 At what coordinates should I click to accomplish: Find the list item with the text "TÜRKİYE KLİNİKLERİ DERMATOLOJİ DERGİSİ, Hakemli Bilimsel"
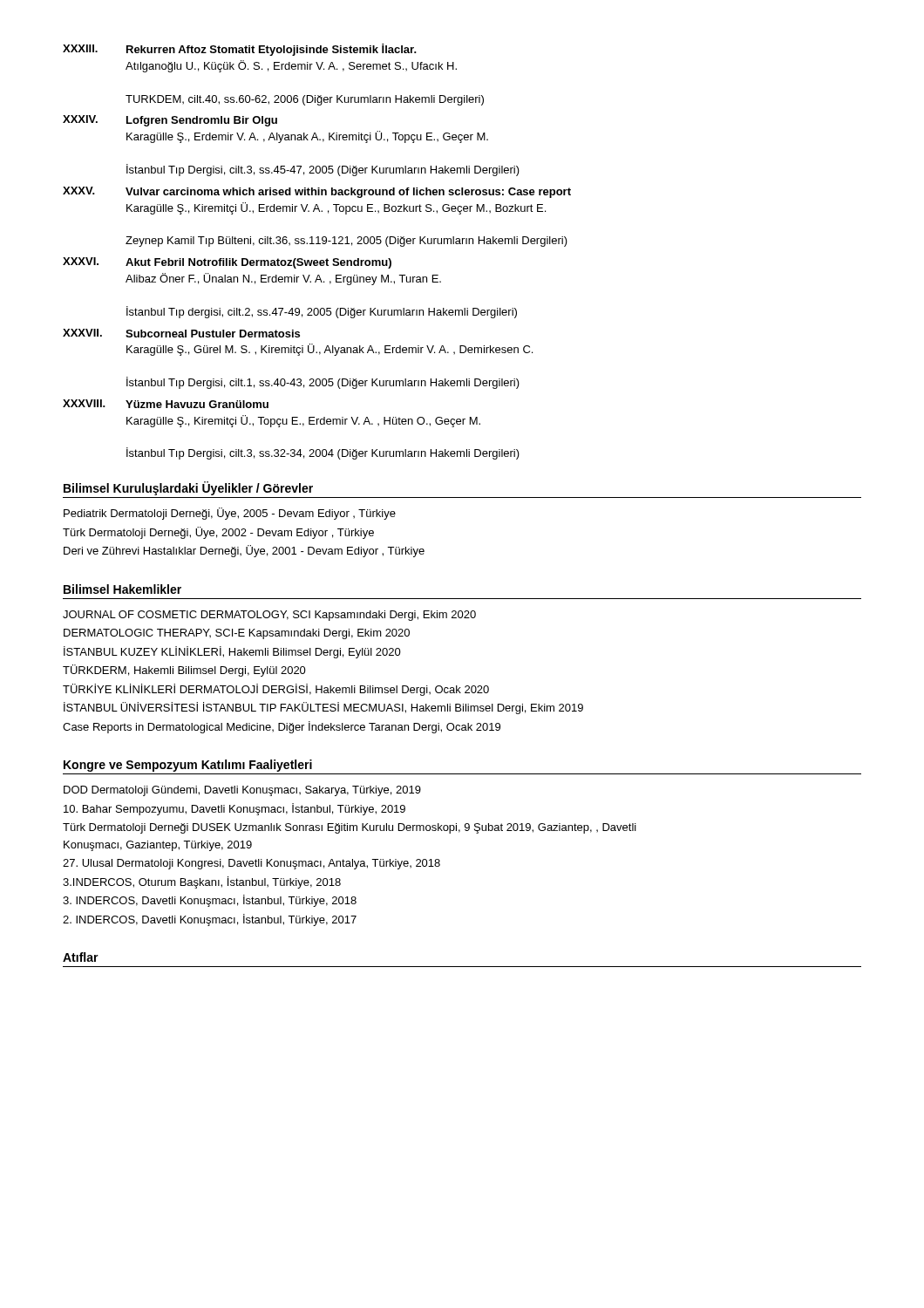[x=276, y=689]
